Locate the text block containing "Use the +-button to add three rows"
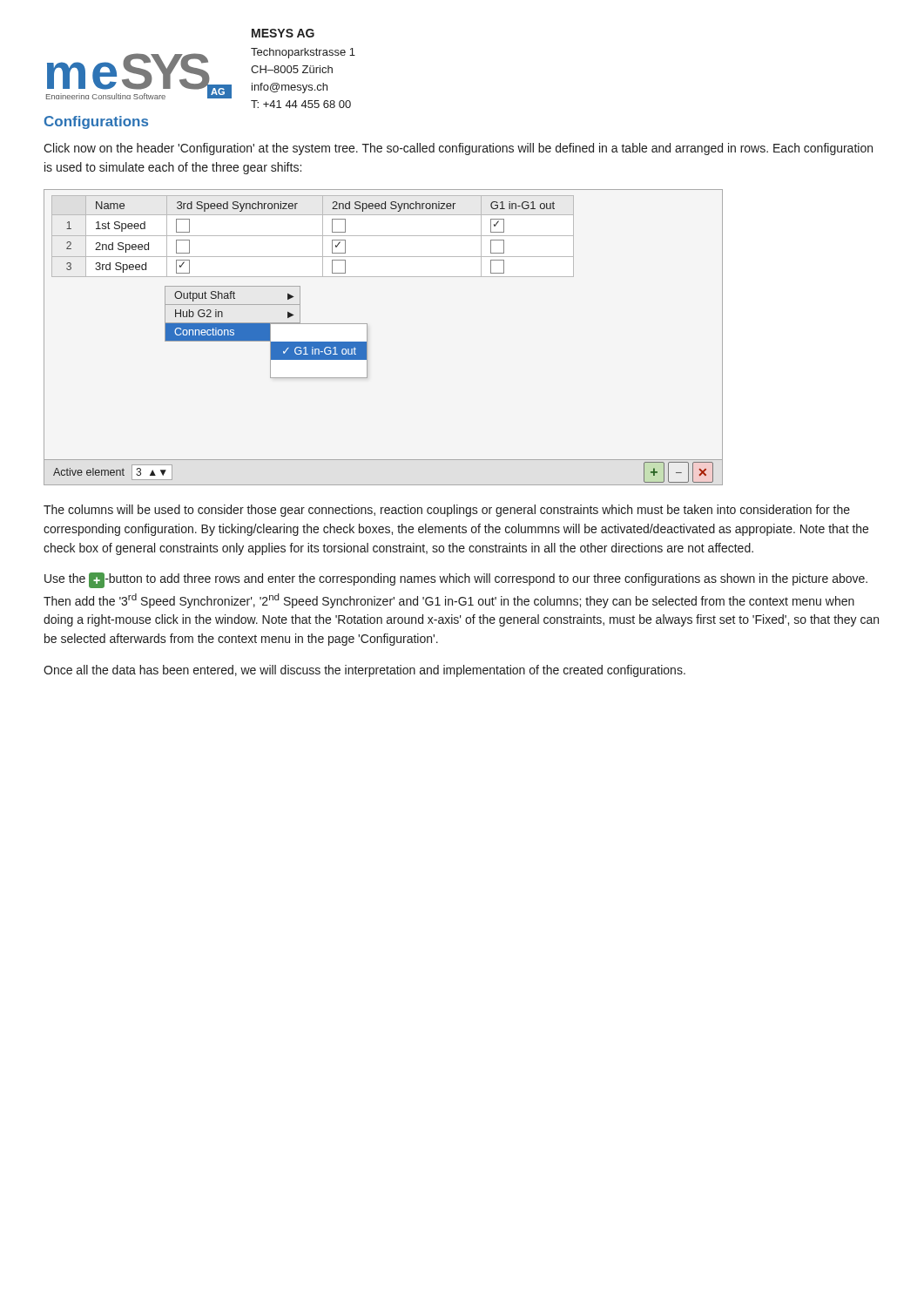 click(462, 609)
